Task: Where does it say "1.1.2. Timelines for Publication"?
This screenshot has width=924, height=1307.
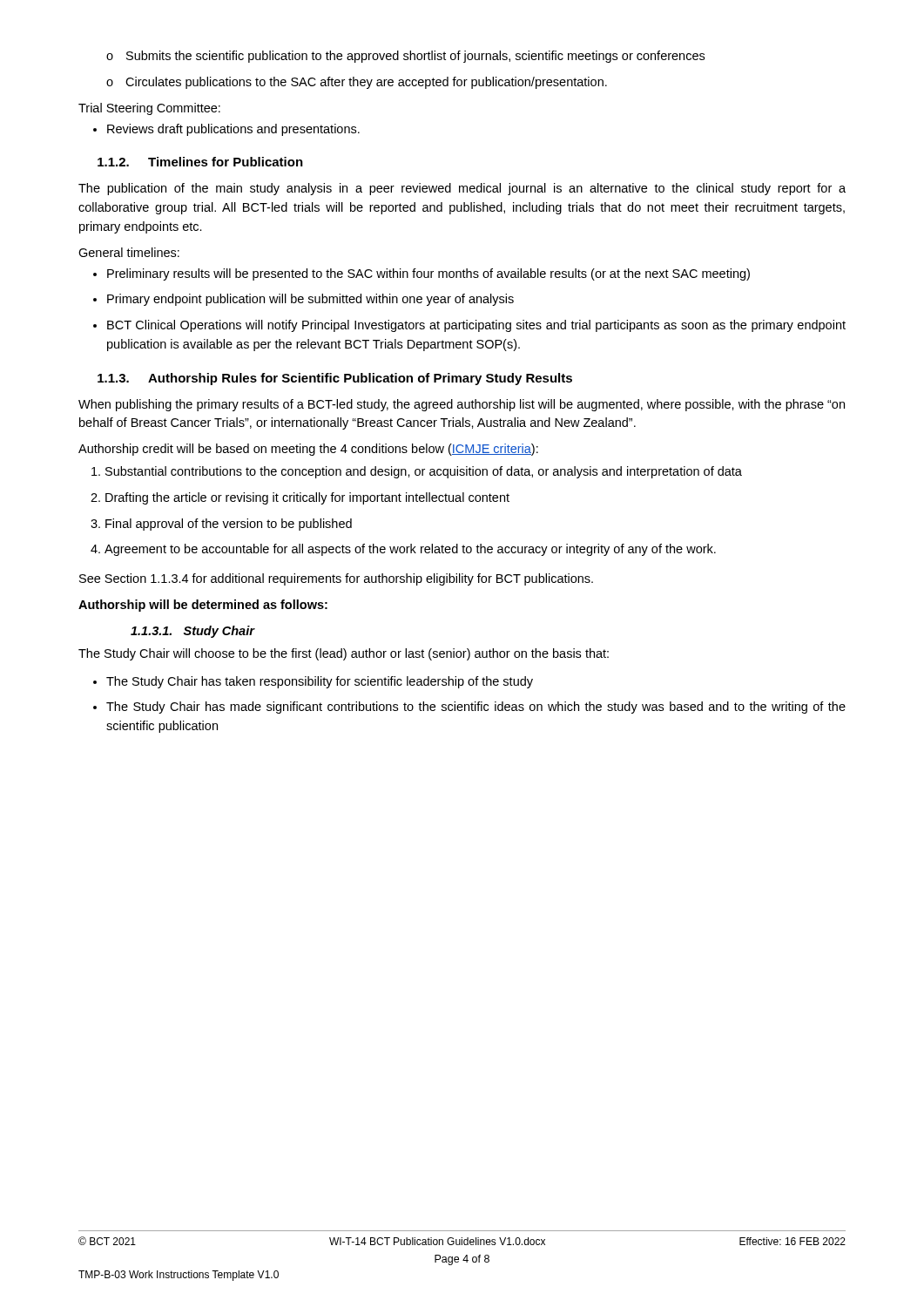Action: pos(200,162)
